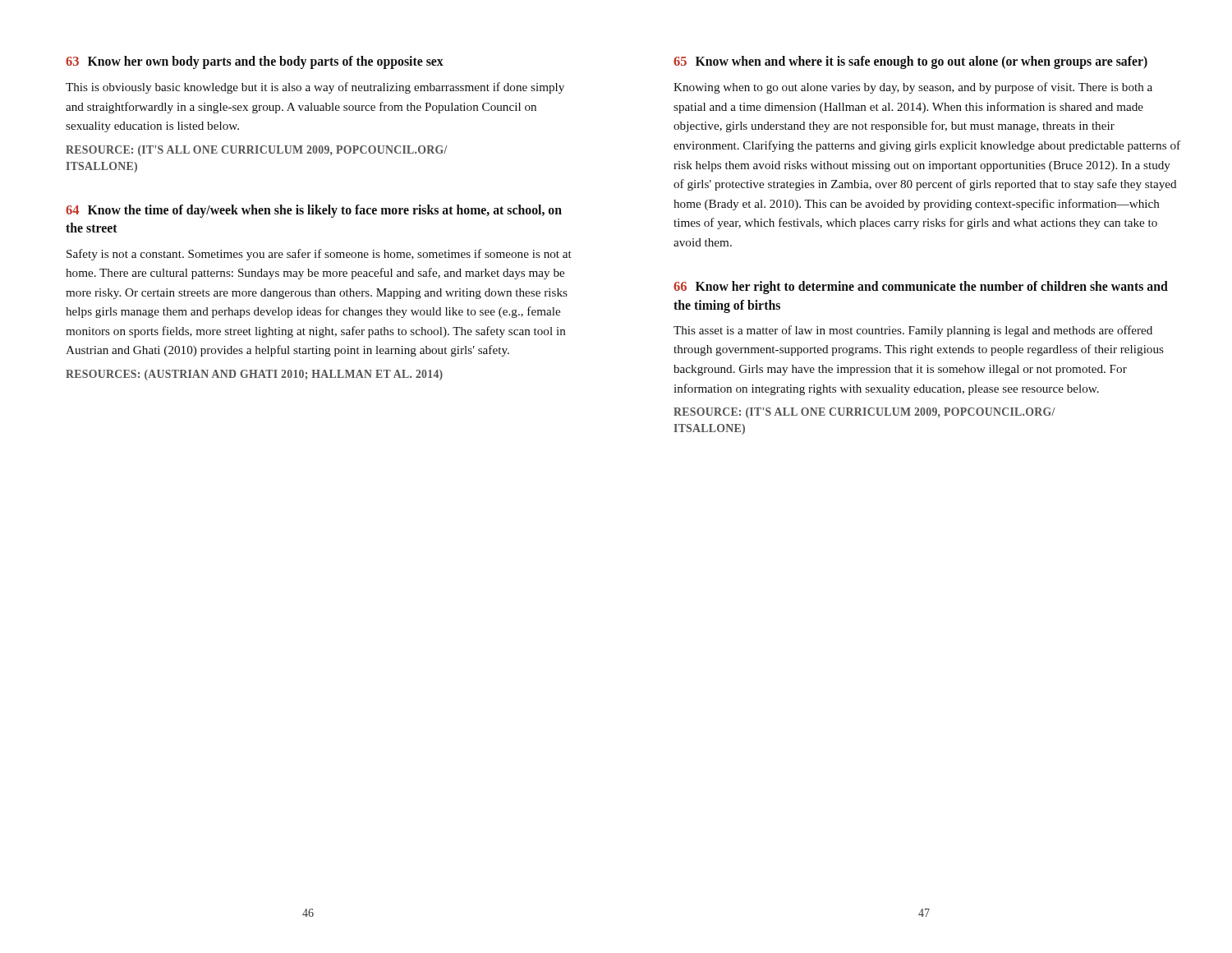Click on the passage starting "Safety is not a"
Viewport: 1232px width, 953px height.
(319, 301)
